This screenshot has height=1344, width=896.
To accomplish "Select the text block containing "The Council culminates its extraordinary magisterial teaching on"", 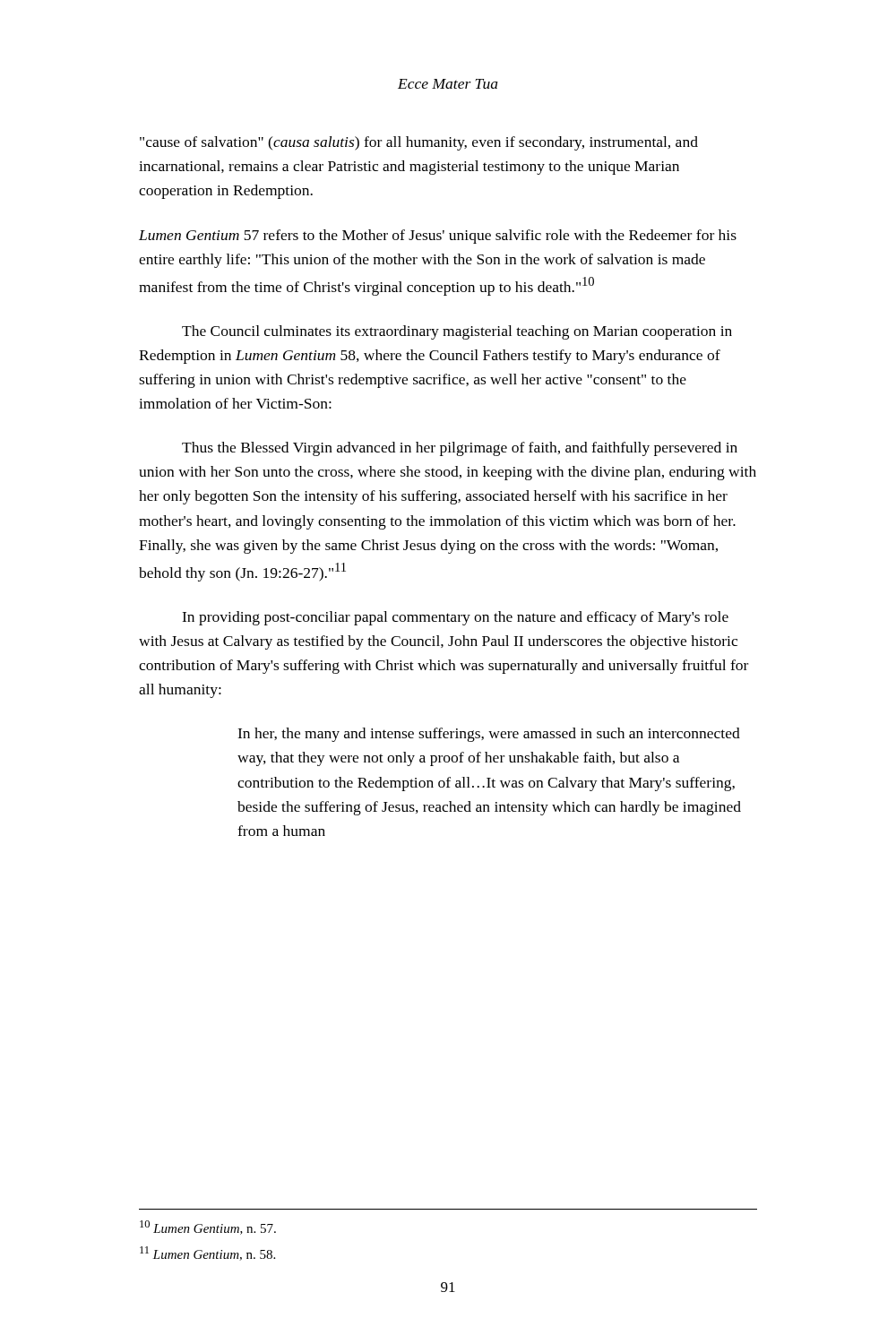I will pyautogui.click(x=448, y=367).
